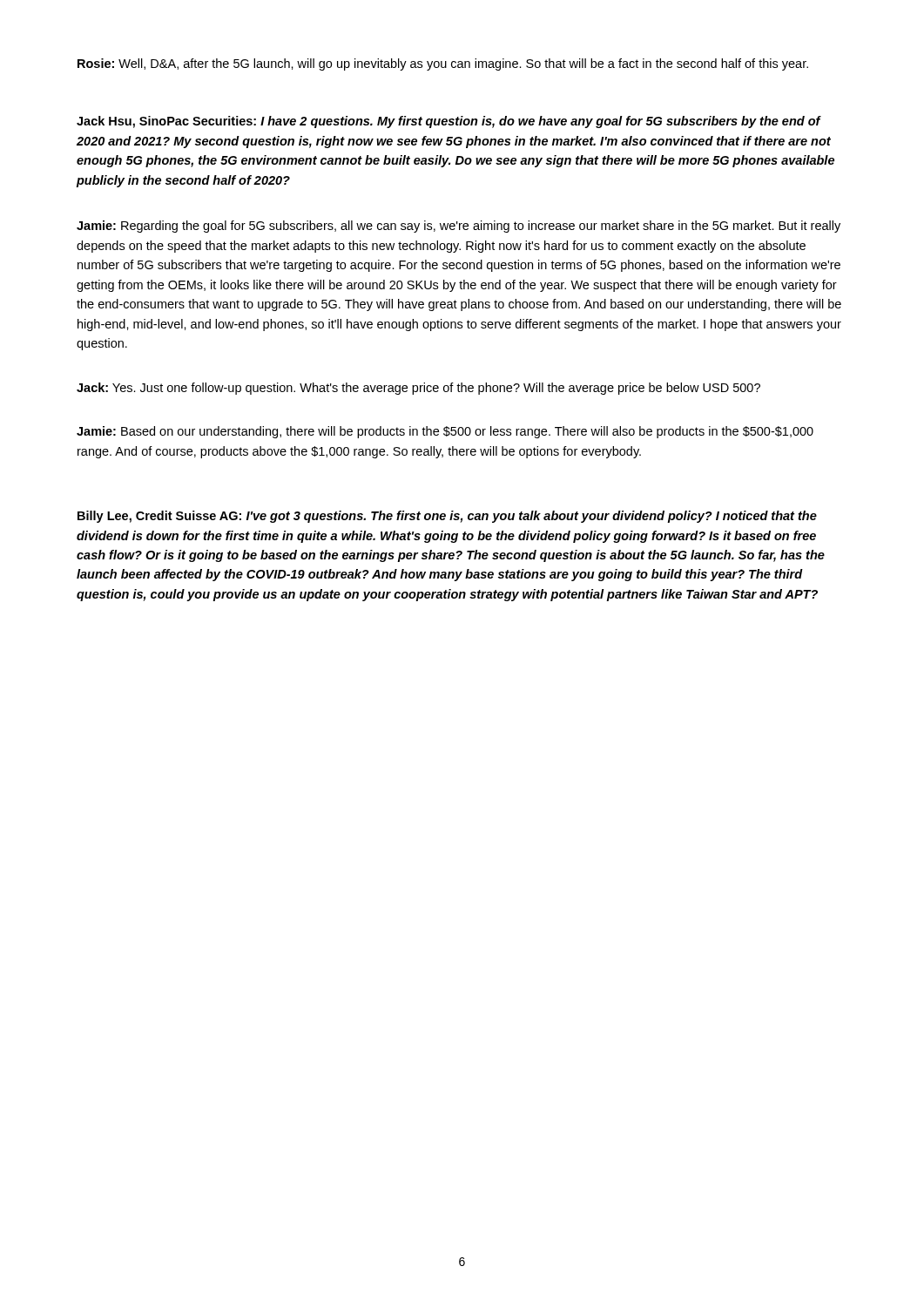The width and height of the screenshot is (924, 1307).
Task: Where is the passage that starts "Jack: Yes. Just one follow-up question."?
Action: click(x=462, y=388)
